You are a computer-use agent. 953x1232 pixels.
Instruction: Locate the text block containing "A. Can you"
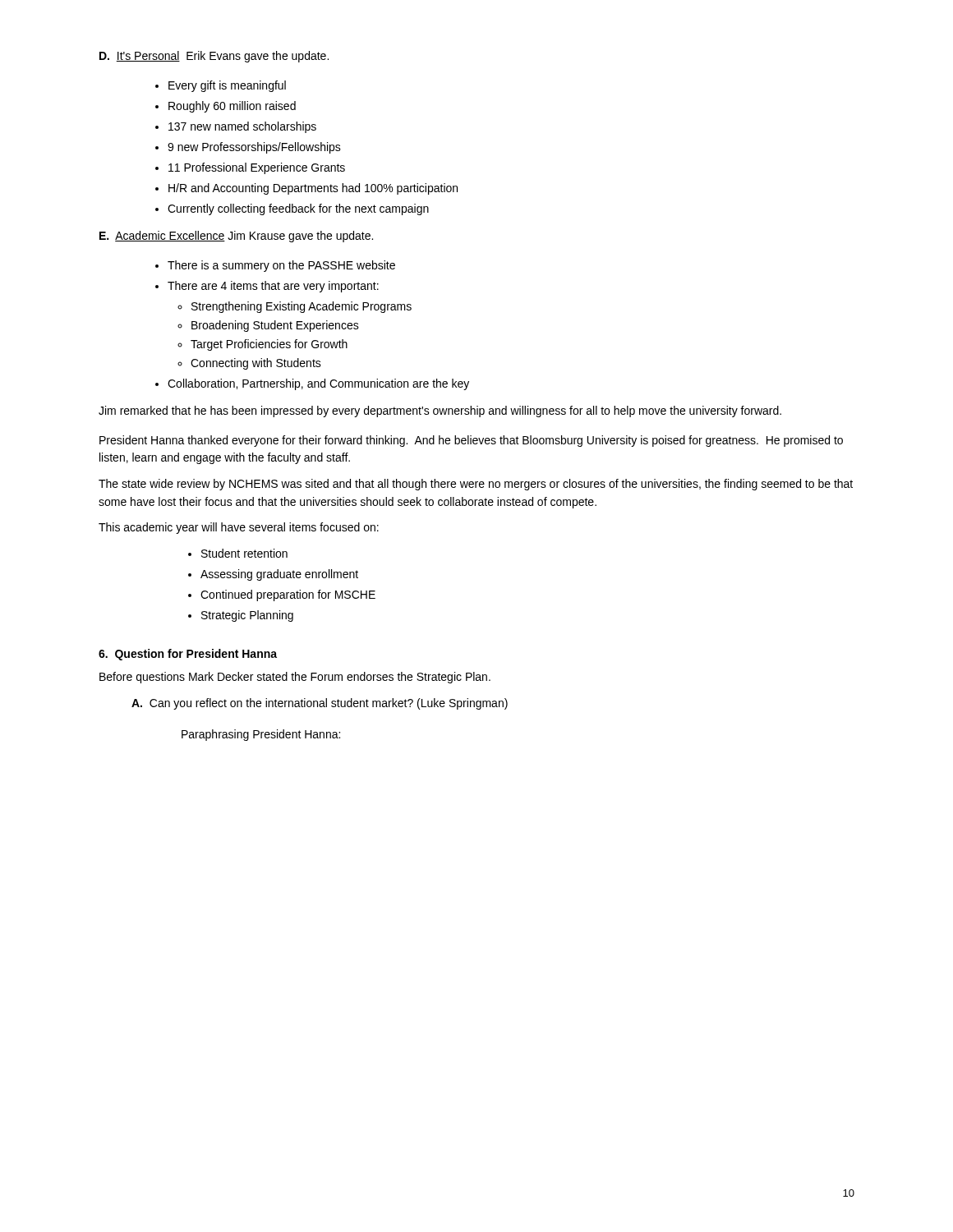click(x=320, y=703)
